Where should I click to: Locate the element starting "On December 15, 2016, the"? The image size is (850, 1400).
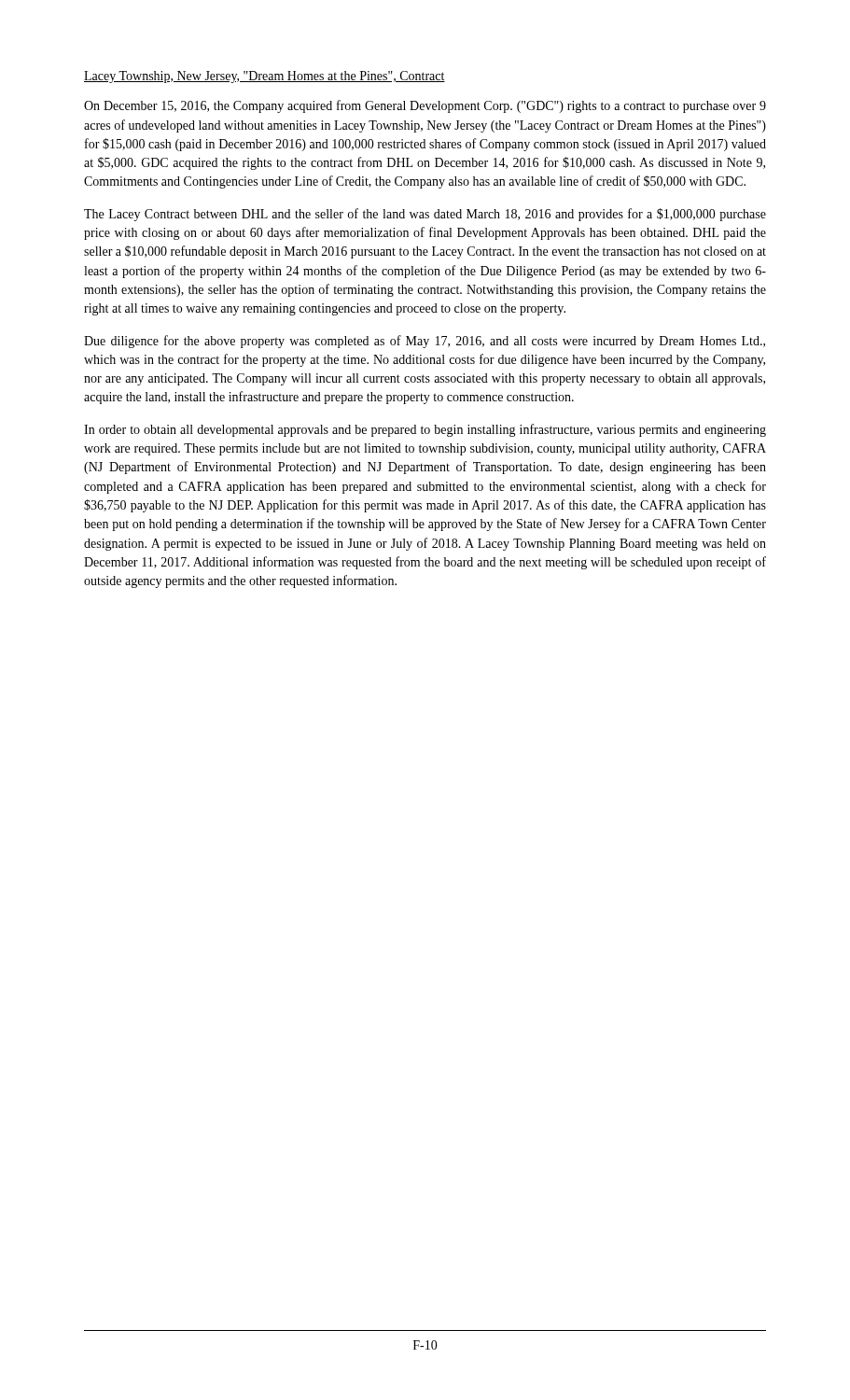pyautogui.click(x=425, y=144)
